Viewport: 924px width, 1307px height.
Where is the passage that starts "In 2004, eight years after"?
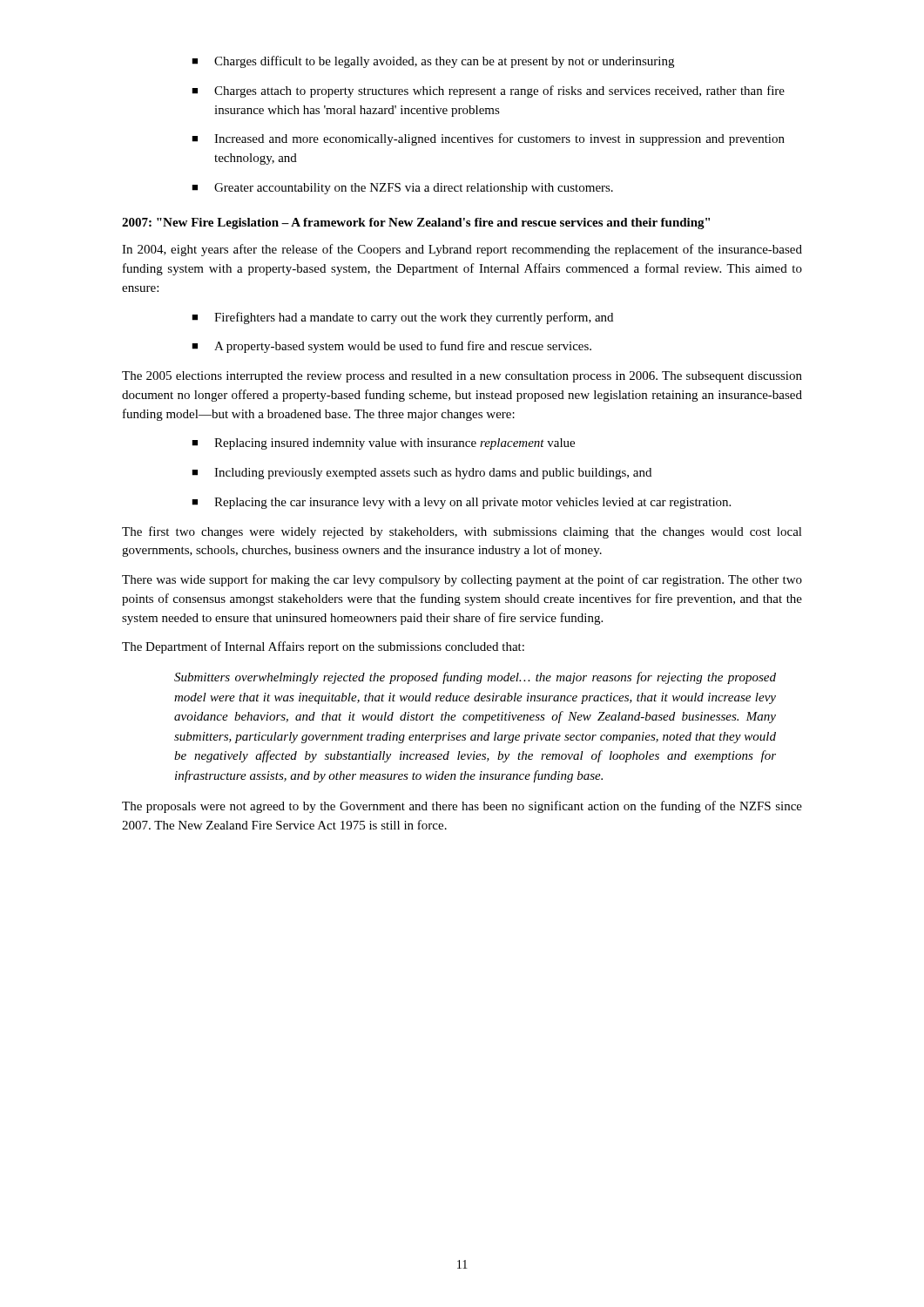tap(462, 268)
